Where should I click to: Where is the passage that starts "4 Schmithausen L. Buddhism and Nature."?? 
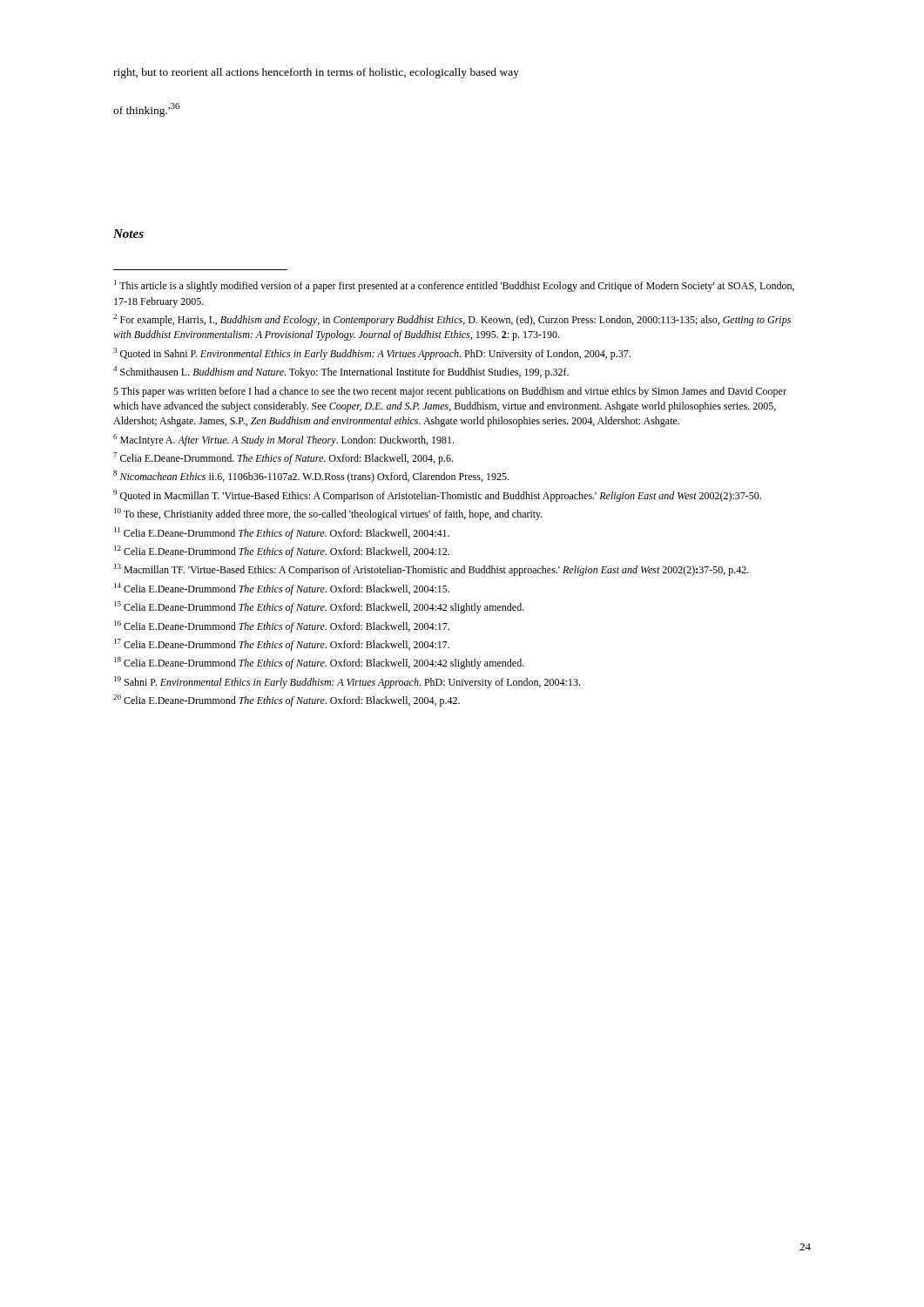click(341, 372)
